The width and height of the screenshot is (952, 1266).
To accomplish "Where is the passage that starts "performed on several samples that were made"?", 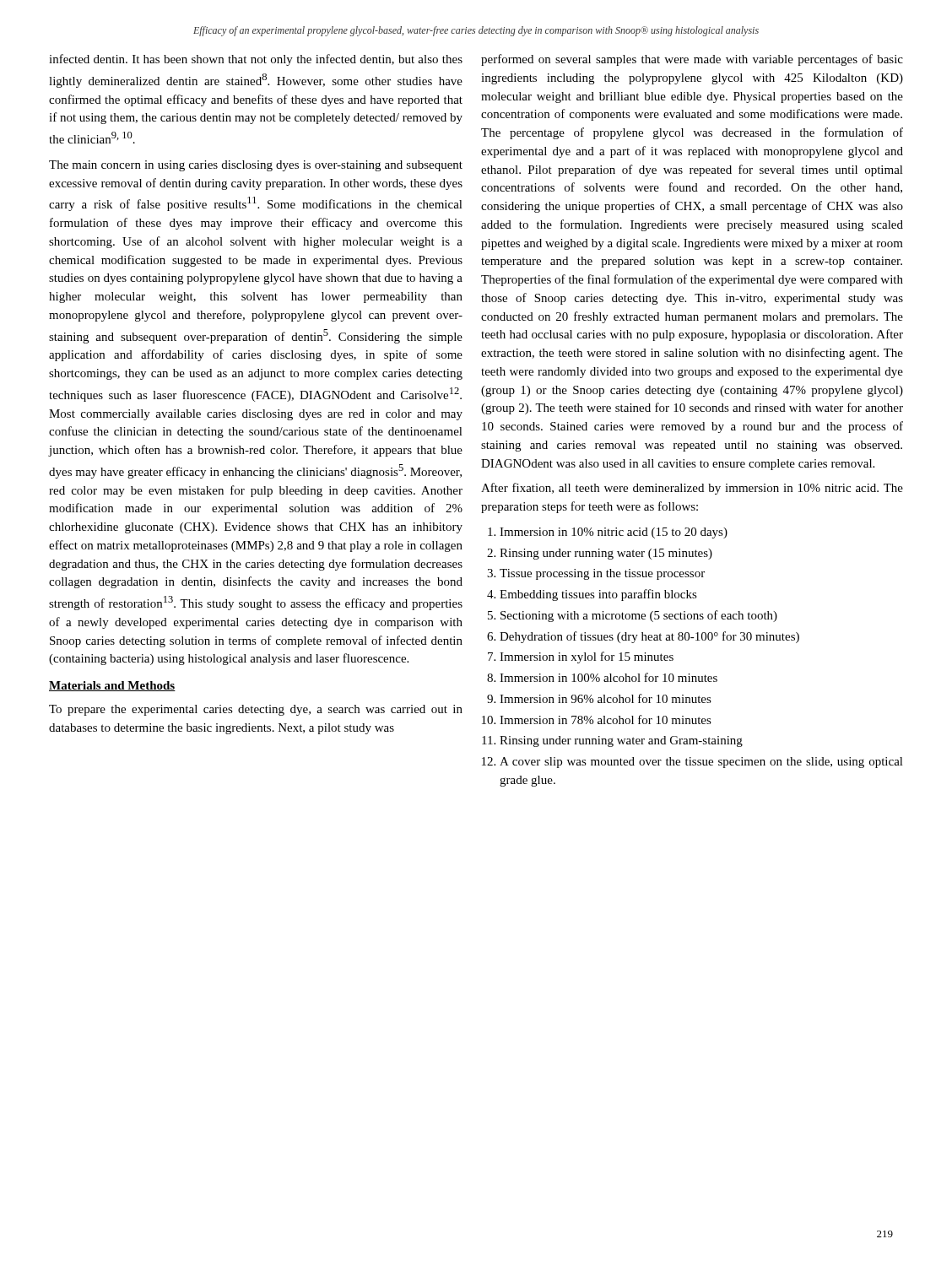I will (692, 283).
